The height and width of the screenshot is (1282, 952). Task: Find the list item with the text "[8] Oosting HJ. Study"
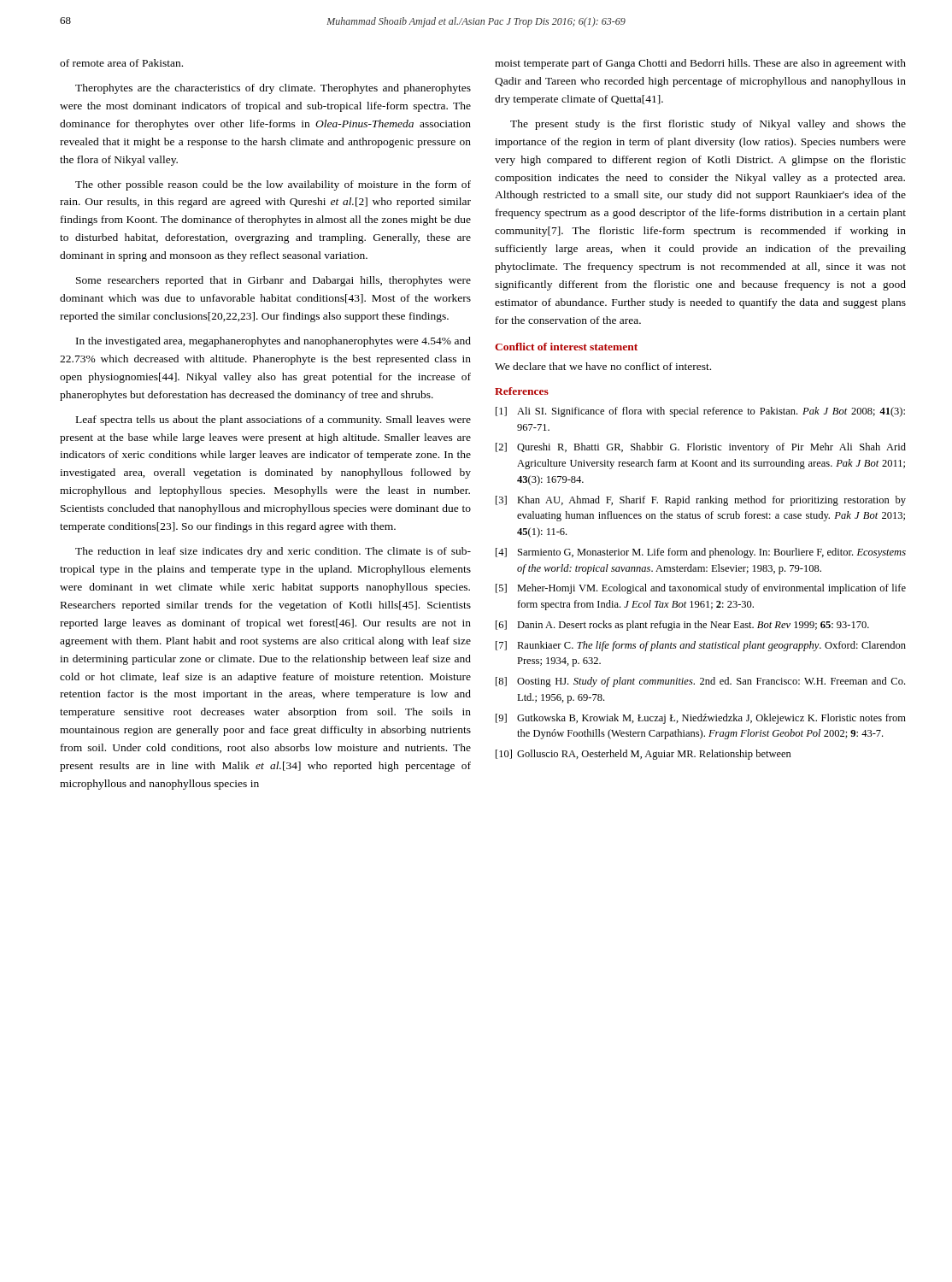pos(700,689)
